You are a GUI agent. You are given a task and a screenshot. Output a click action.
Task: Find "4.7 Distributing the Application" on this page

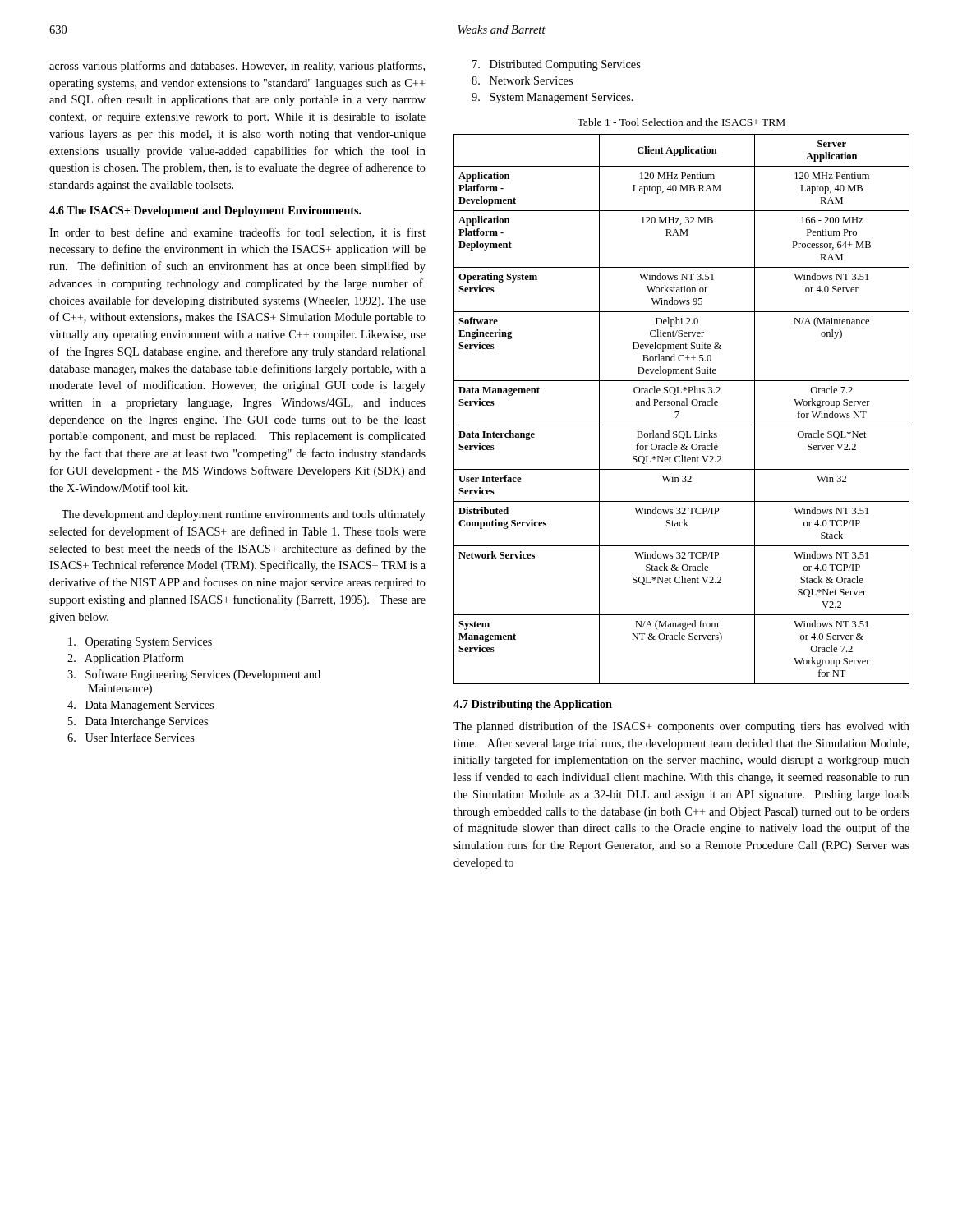533,704
